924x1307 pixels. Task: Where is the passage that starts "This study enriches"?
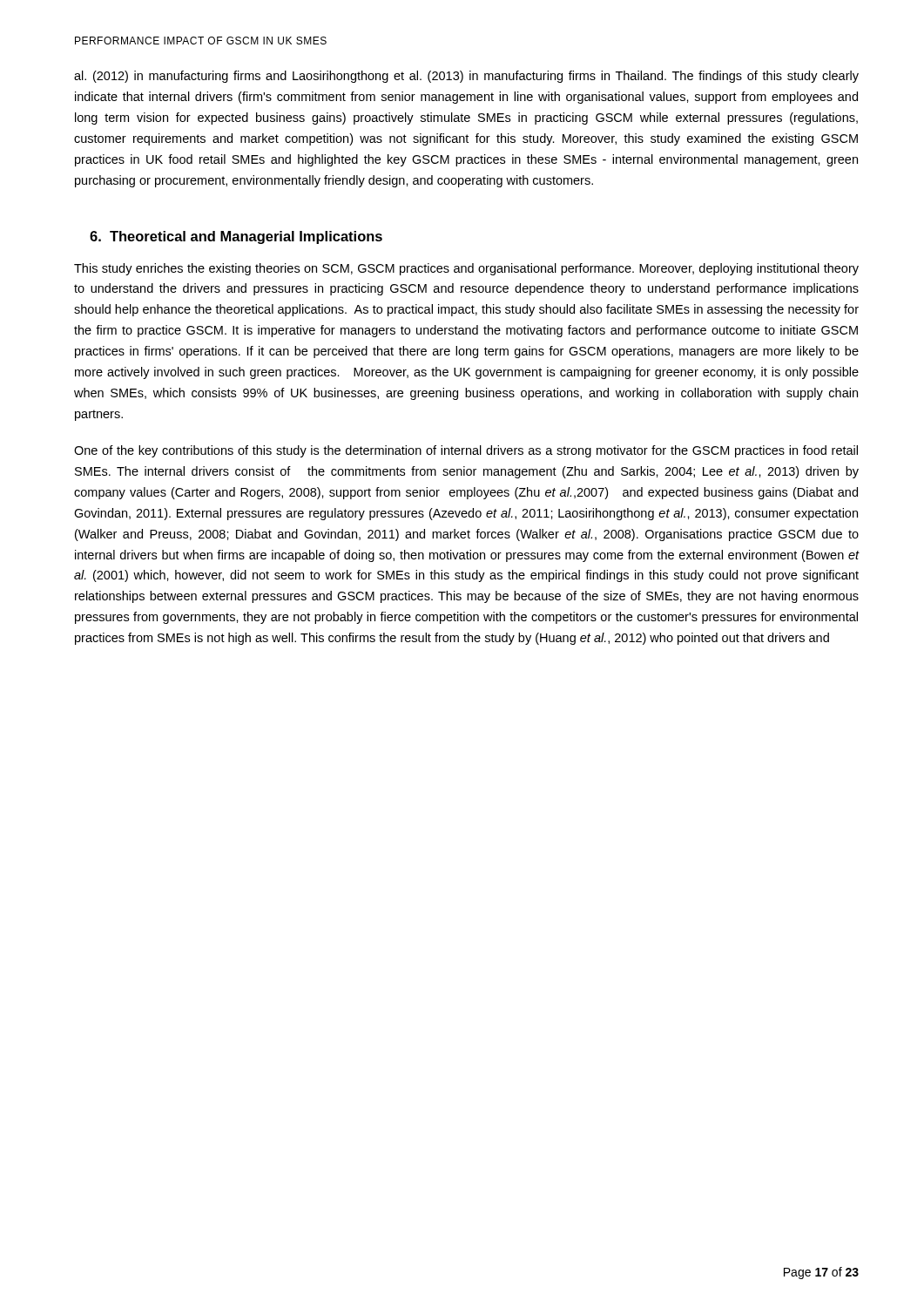click(466, 341)
